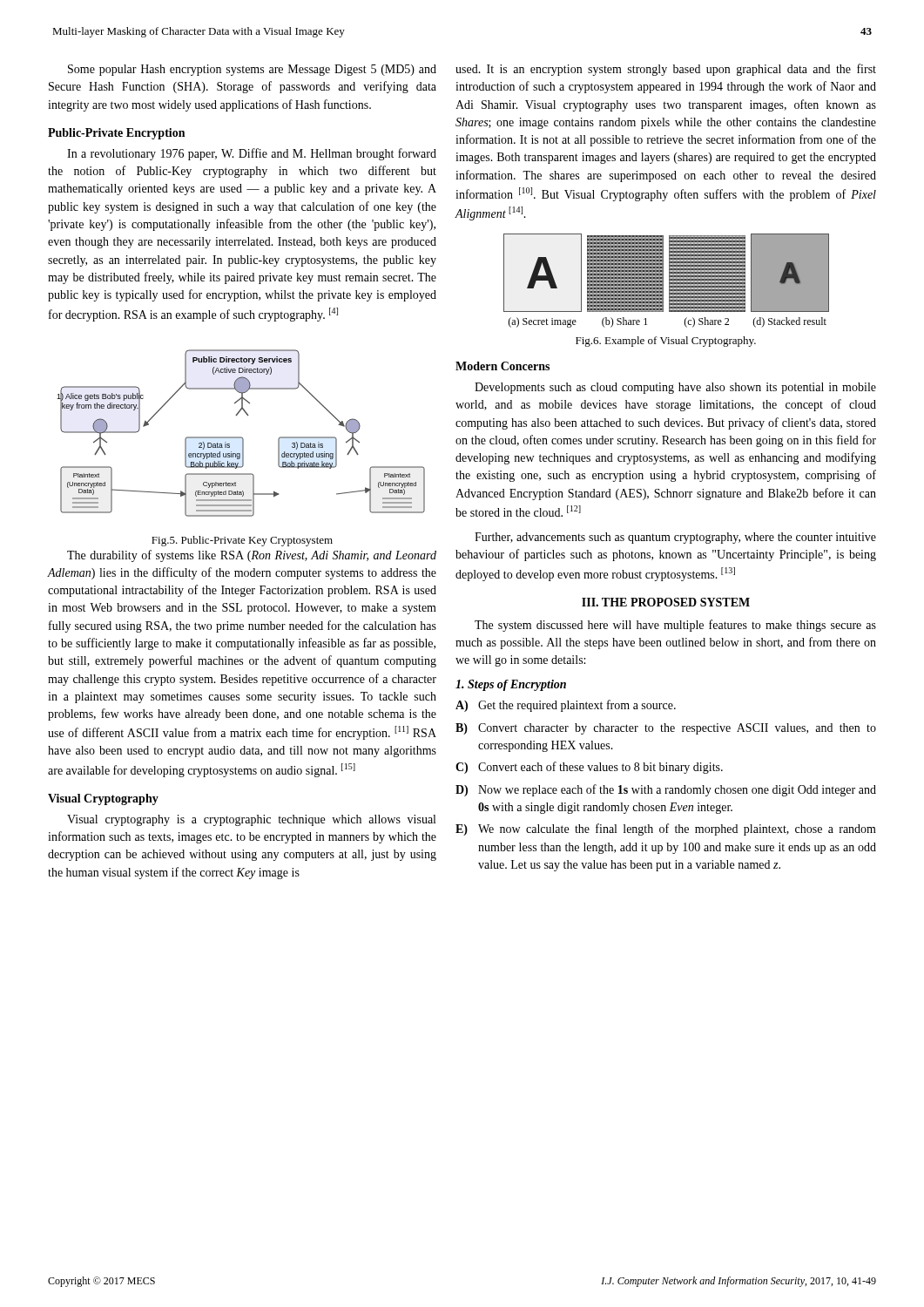Select the text block that reads "The durability of systems like RSA (Ron"

coord(242,663)
